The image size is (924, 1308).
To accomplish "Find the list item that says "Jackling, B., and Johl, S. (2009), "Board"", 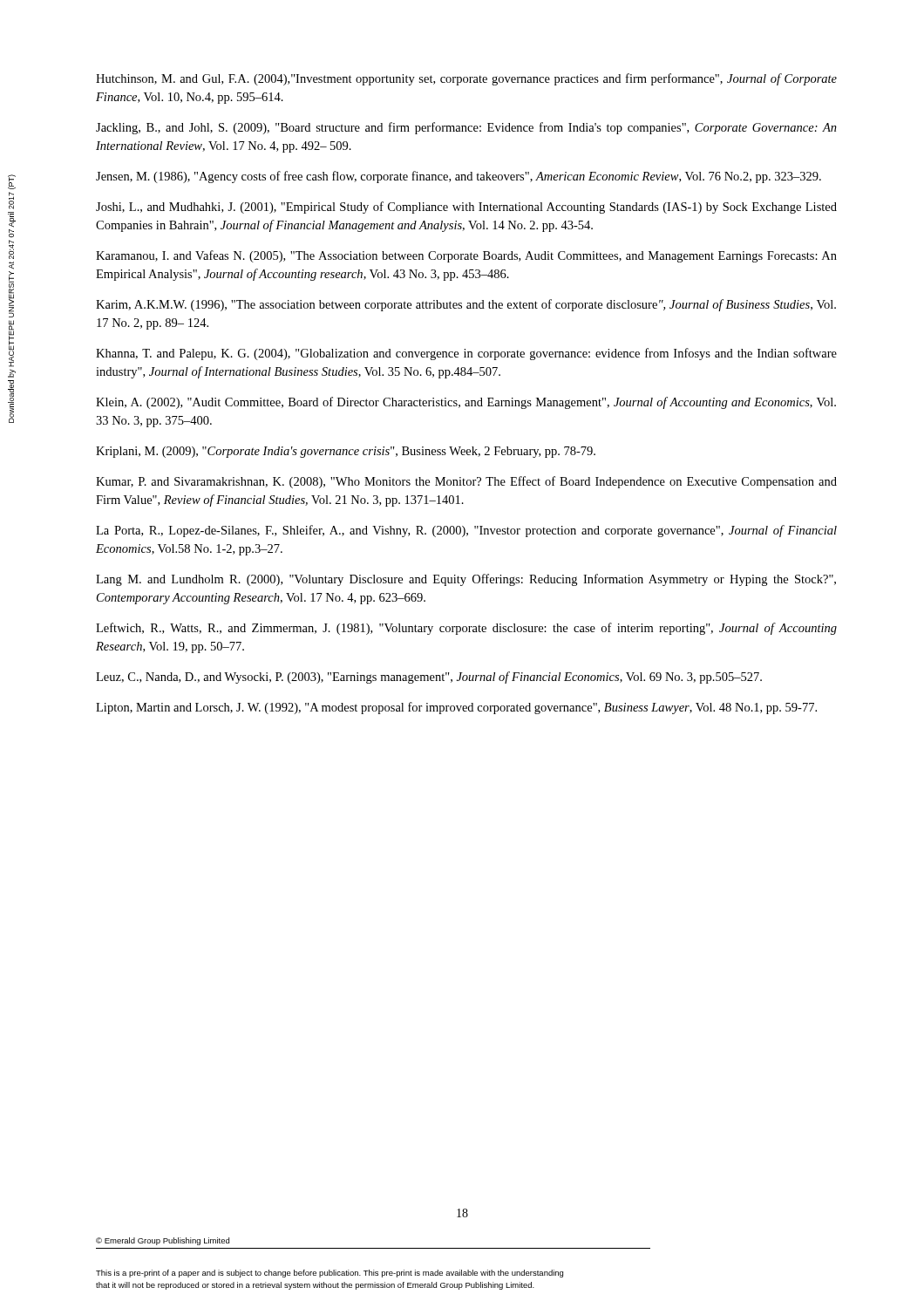I will coord(466,136).
